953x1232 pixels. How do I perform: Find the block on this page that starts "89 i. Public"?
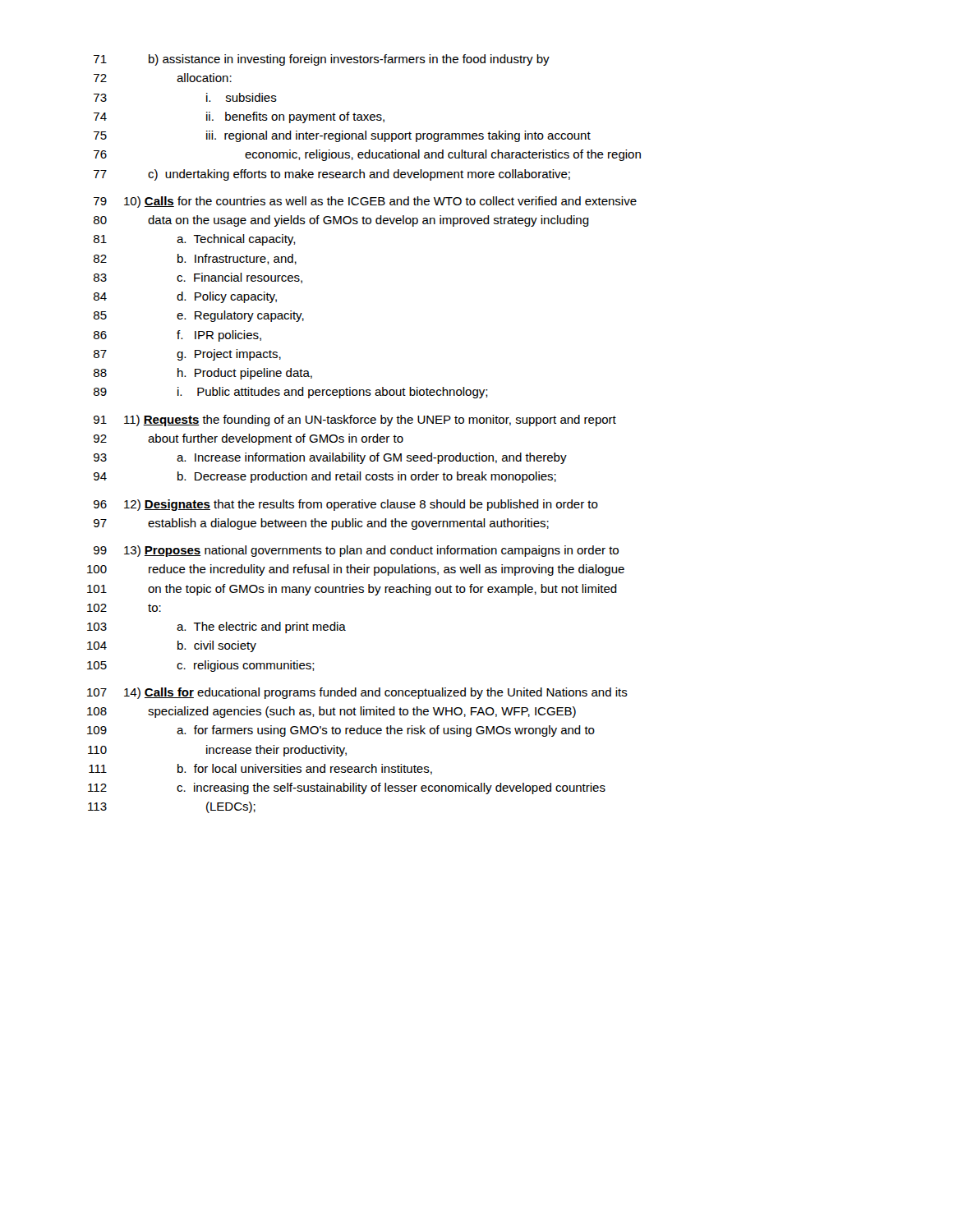point(476,392)
